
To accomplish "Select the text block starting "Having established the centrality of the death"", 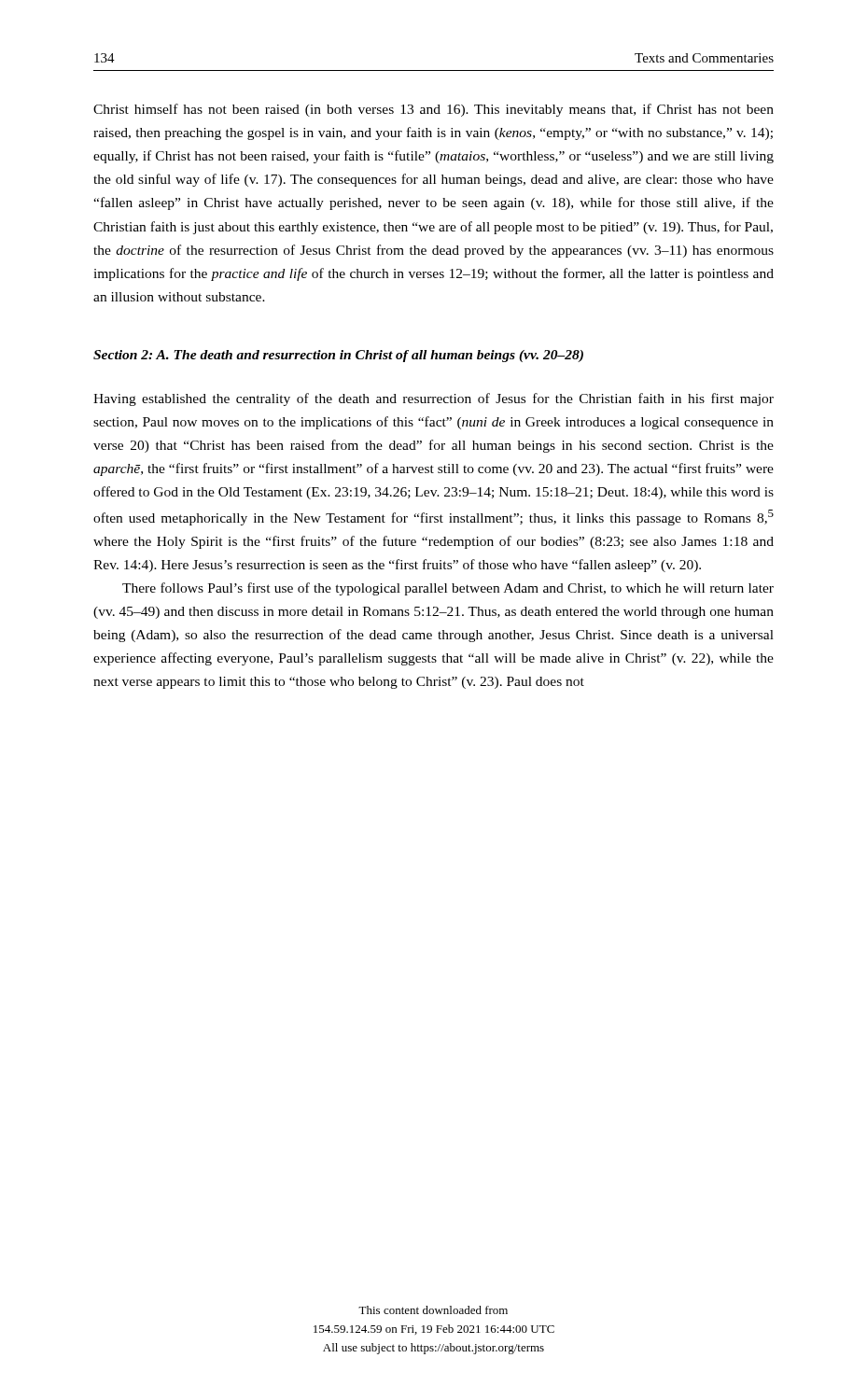I will pyautogui.click(x=434, y=481).
